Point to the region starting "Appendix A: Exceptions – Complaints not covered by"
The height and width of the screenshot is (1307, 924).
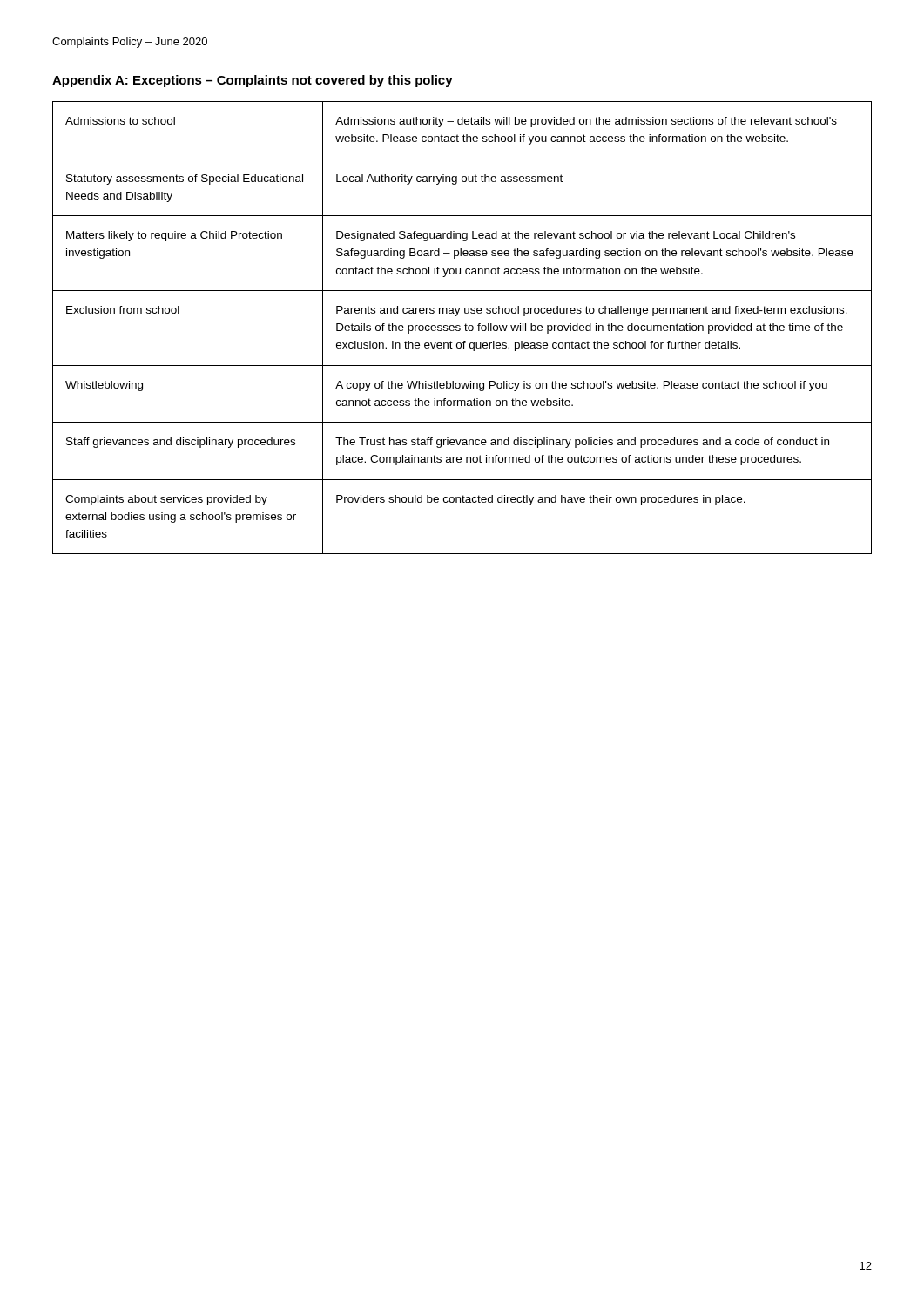252,80
